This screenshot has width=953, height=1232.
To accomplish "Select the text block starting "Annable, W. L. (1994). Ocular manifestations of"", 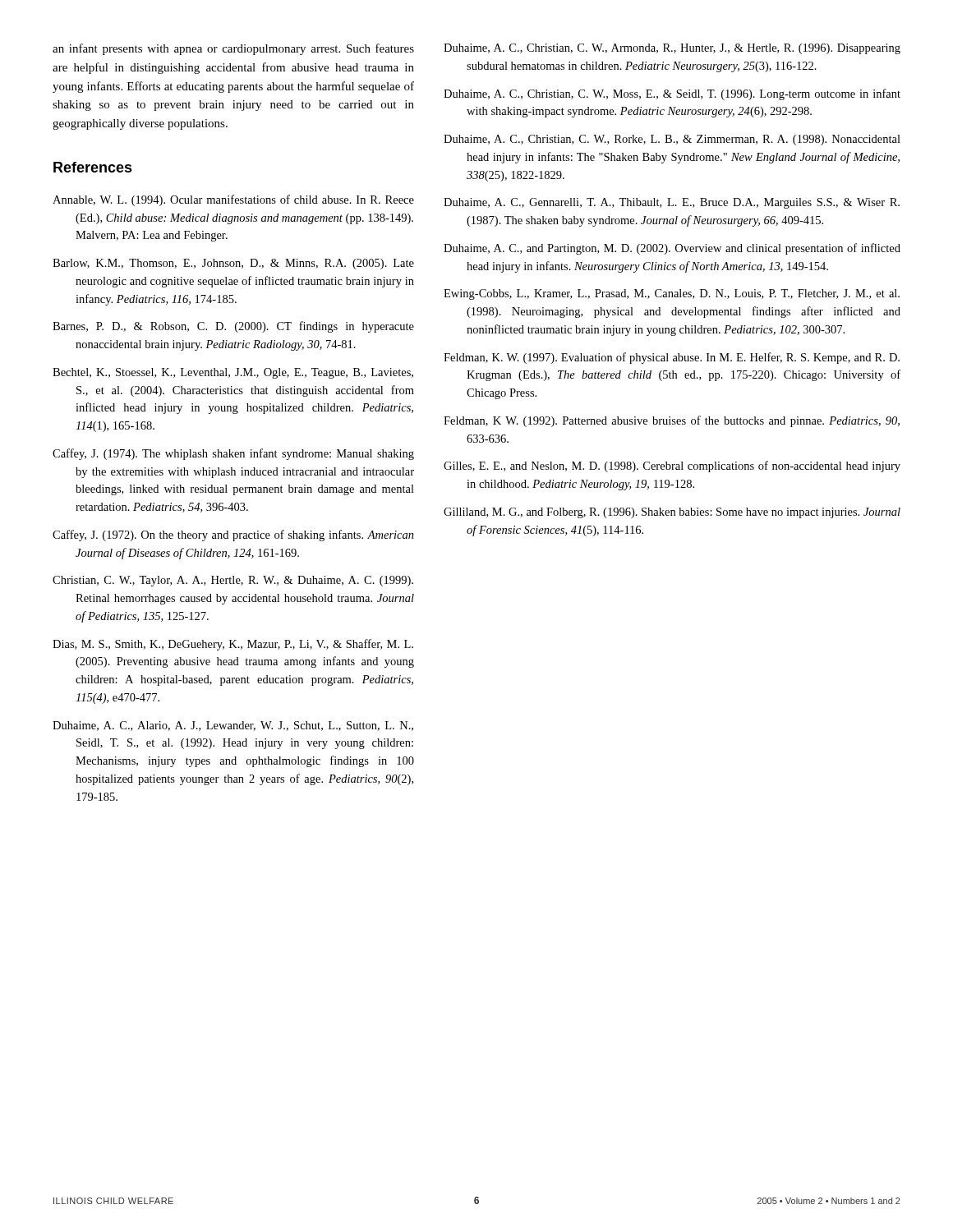I will [x=233, y=217].
